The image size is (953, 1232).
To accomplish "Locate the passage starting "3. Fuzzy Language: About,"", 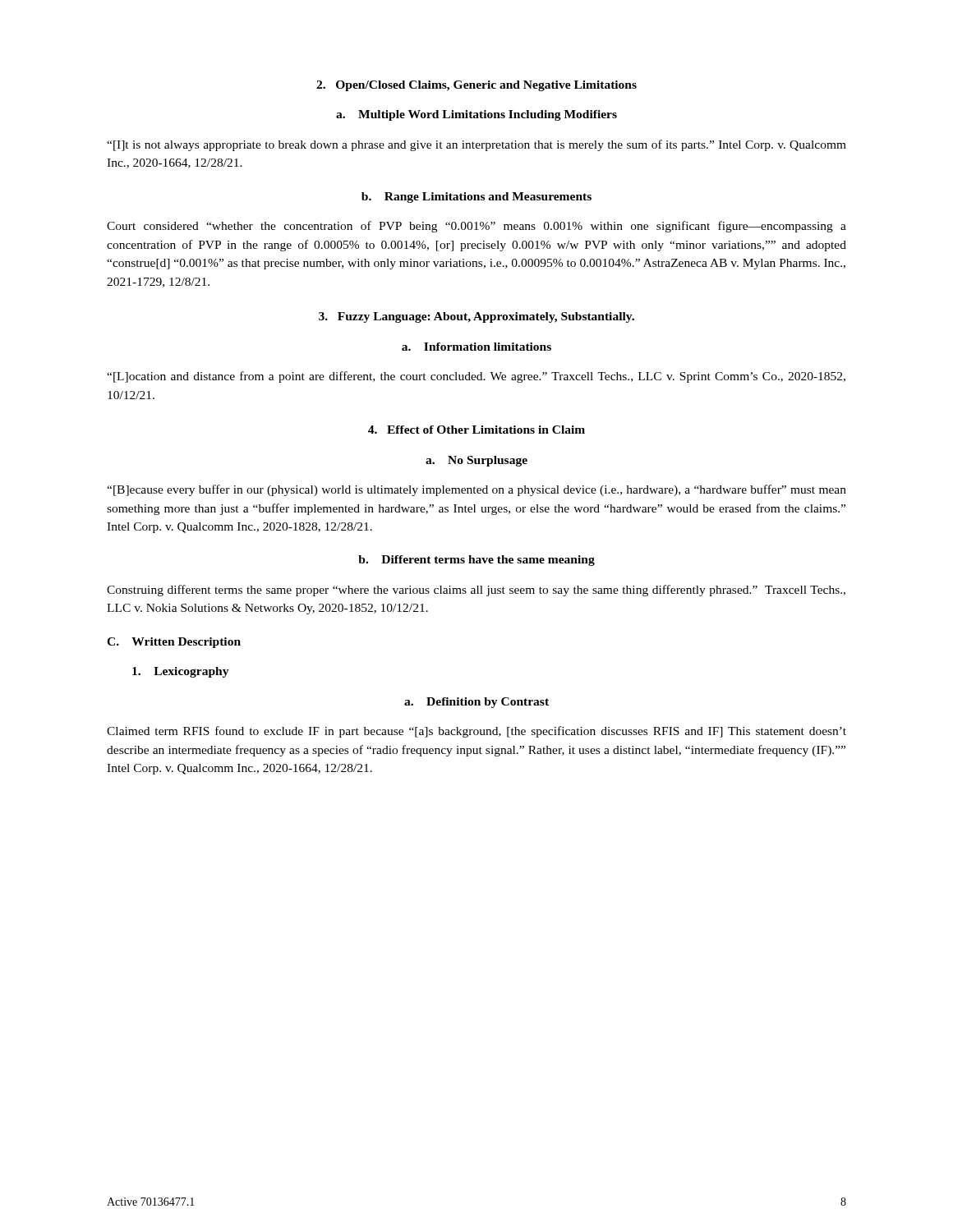I will coord(476,316).
